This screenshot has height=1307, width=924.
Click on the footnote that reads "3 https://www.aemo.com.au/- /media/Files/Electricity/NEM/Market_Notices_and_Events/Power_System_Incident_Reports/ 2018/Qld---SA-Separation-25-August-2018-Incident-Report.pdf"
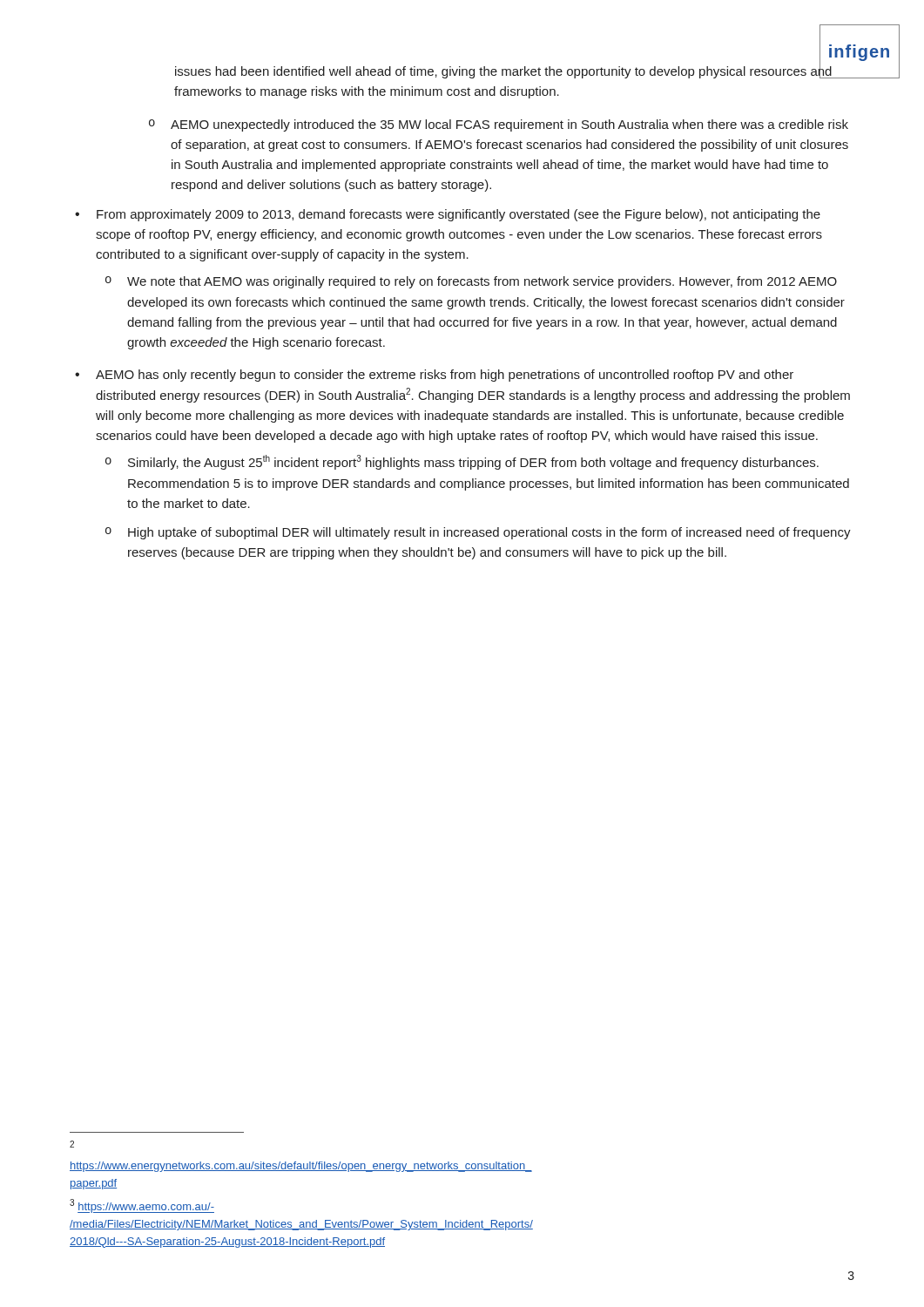point(301,1223)
